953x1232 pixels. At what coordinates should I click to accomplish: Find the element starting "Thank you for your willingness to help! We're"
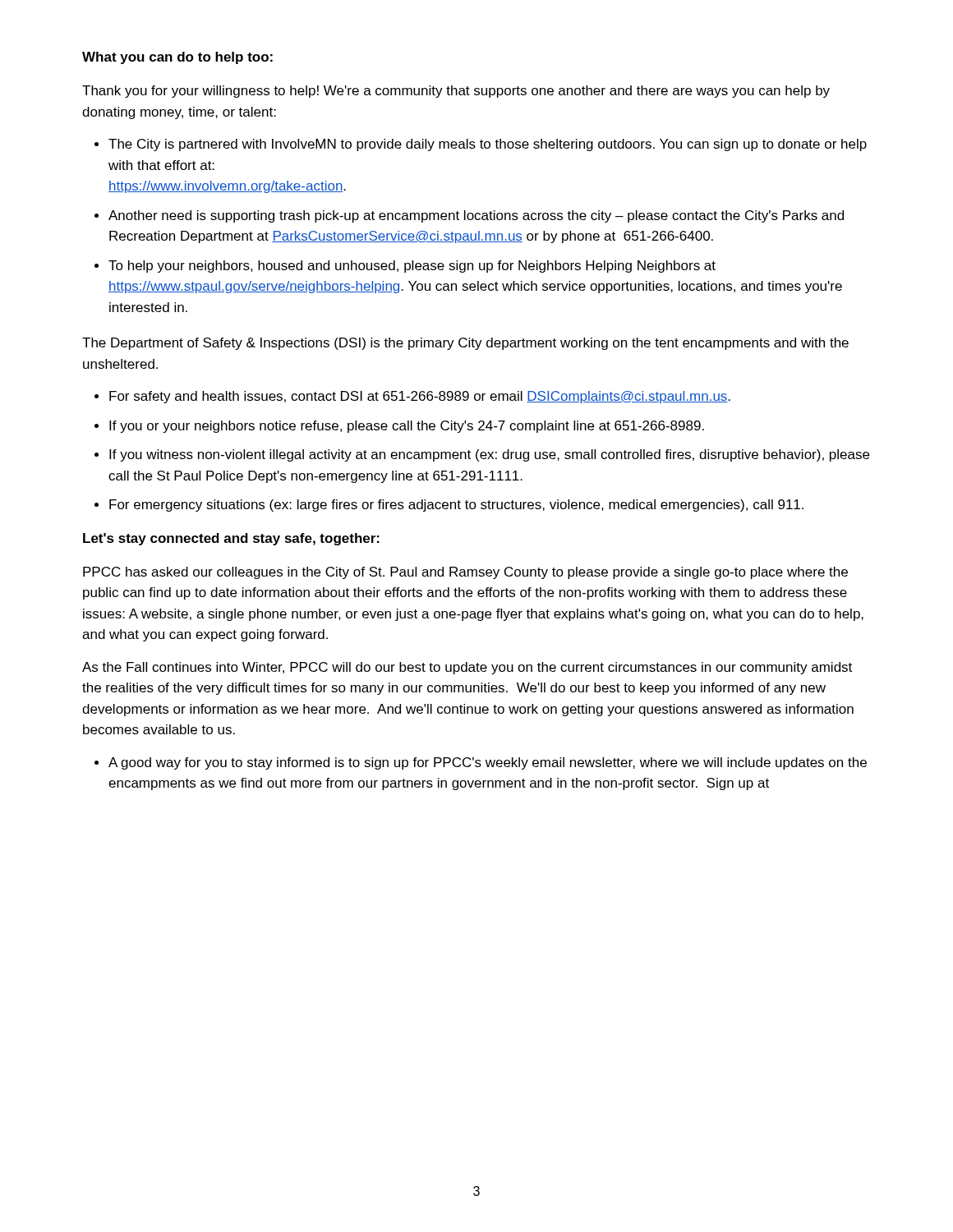[x=456, y=101]
